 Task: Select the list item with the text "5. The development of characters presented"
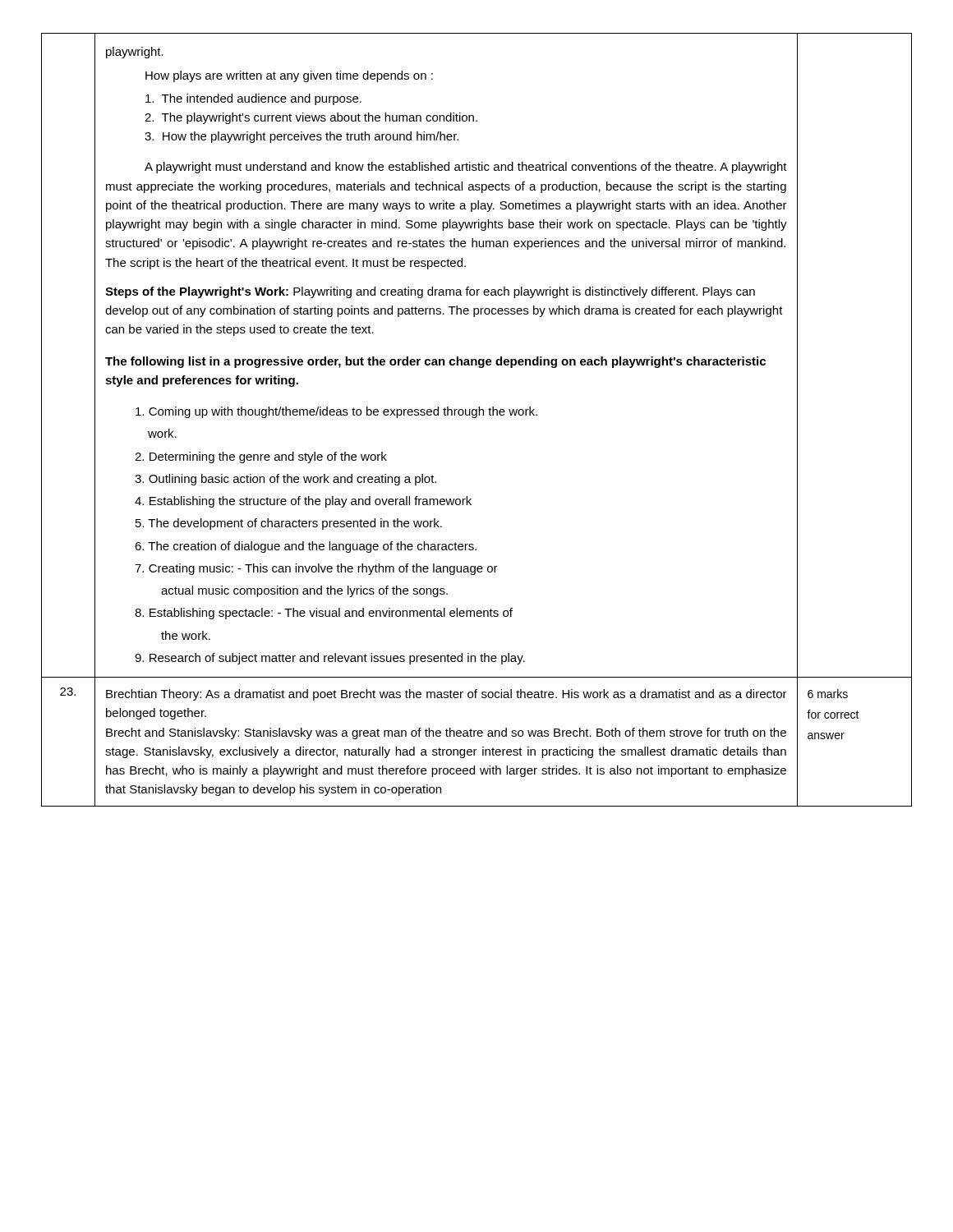pos(289,524)
